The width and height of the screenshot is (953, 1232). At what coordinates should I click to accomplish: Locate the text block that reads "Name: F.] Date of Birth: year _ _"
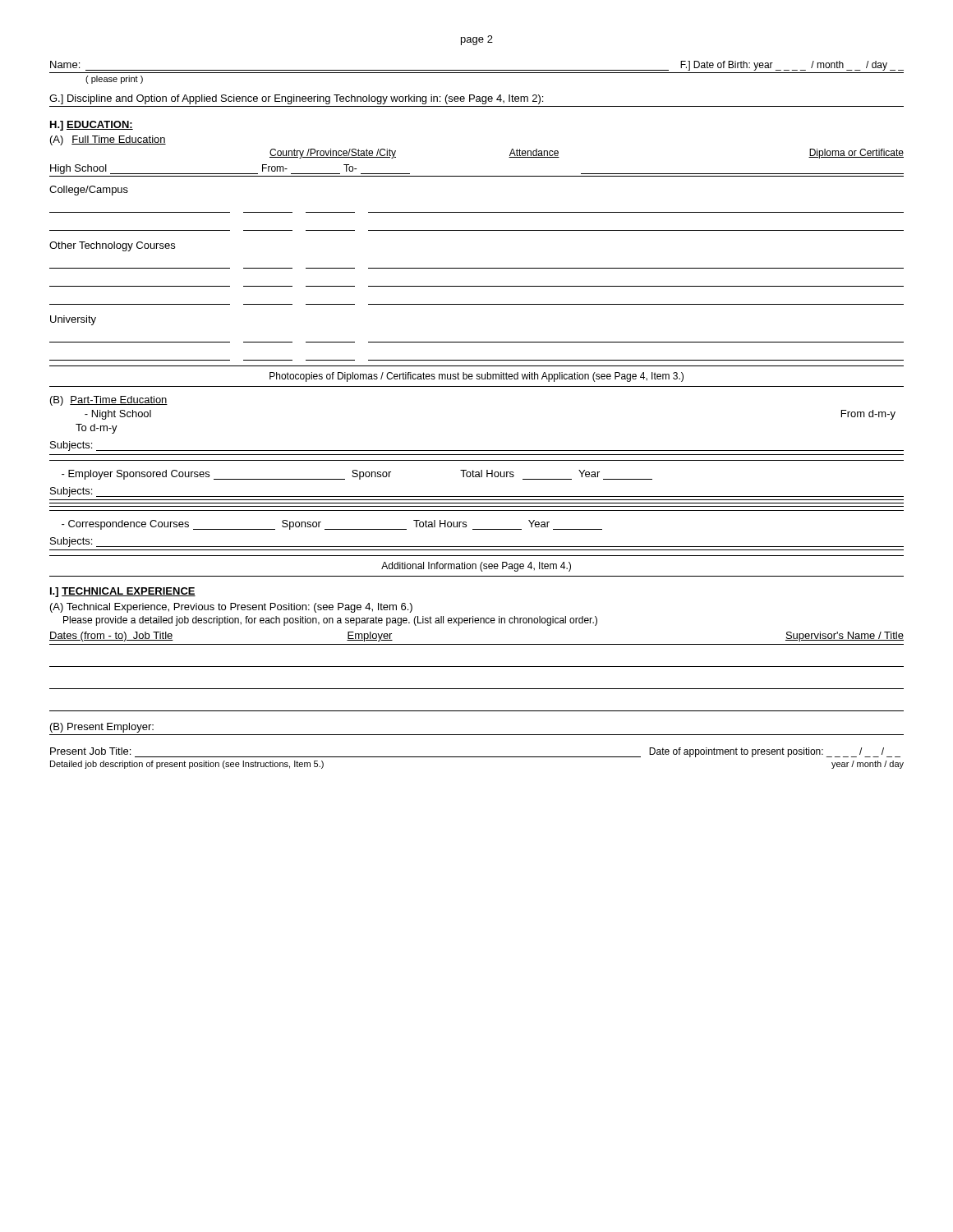[476, 71]
